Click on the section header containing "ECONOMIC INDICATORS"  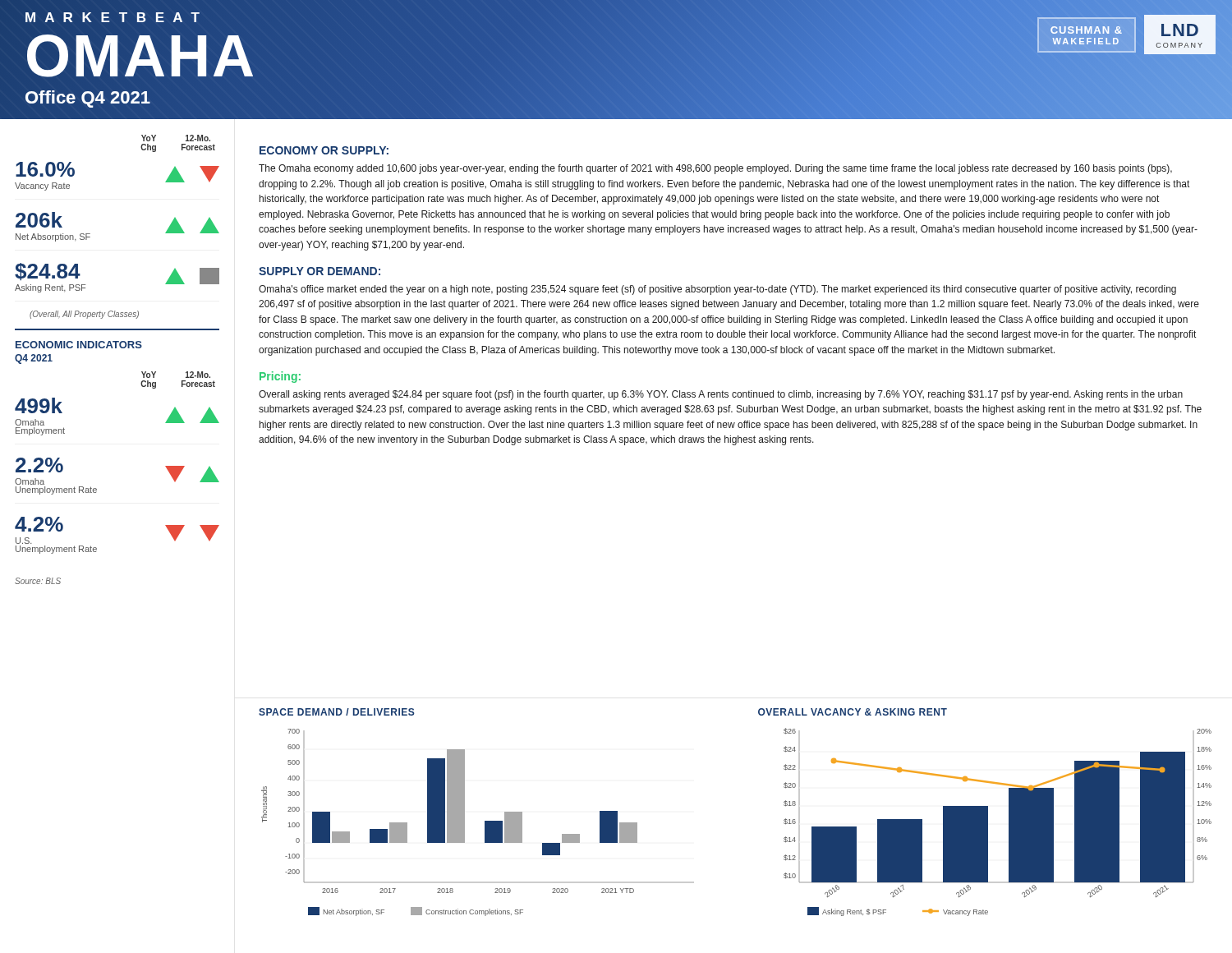tap(78, 345)
